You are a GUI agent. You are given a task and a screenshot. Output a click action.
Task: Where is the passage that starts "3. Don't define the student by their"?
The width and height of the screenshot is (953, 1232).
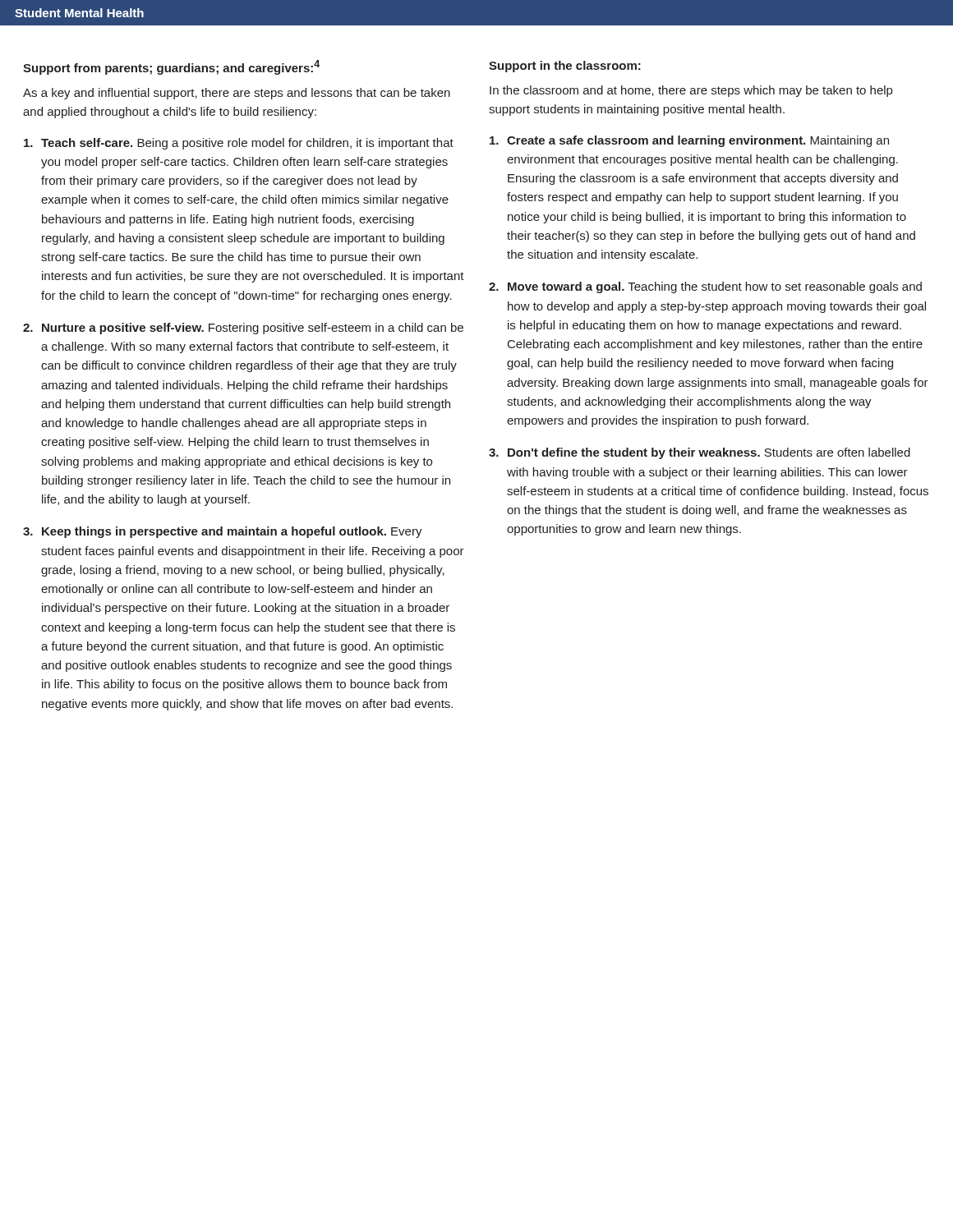(709, 491)
